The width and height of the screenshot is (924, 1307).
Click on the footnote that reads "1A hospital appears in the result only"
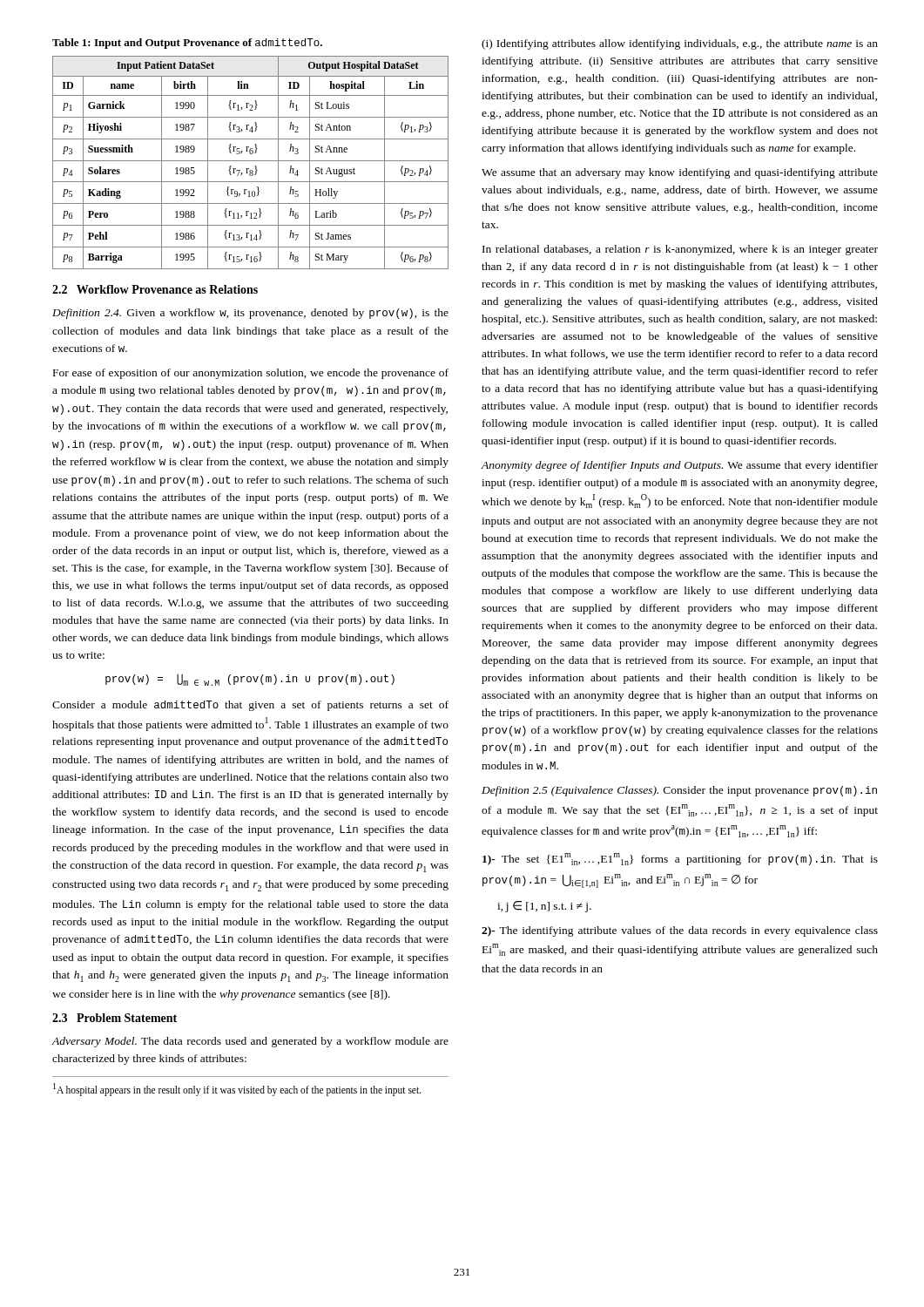pyautogui.click(x=237, y=1089)
